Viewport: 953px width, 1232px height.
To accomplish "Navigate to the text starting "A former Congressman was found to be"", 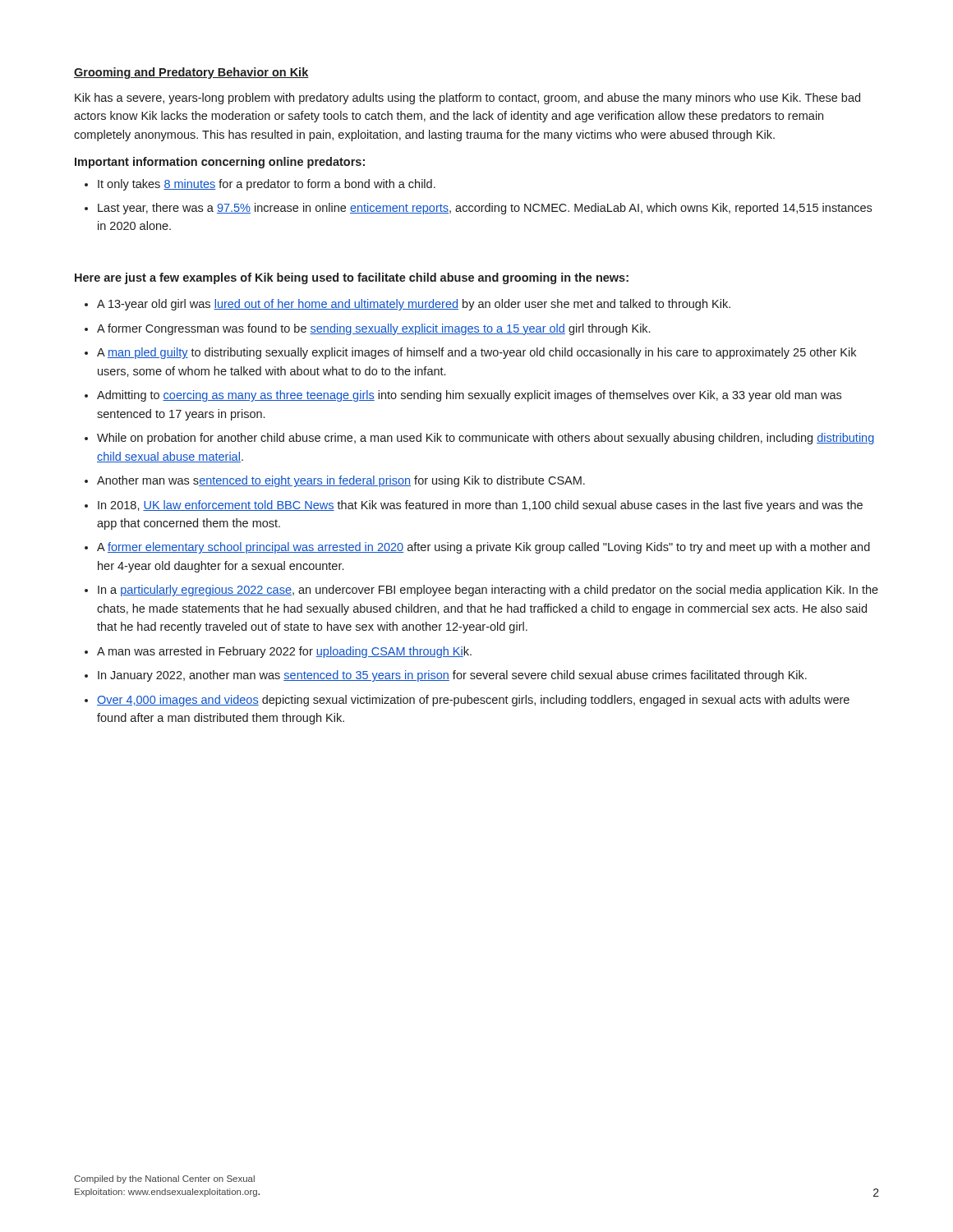I will click(x=488, y=329).
